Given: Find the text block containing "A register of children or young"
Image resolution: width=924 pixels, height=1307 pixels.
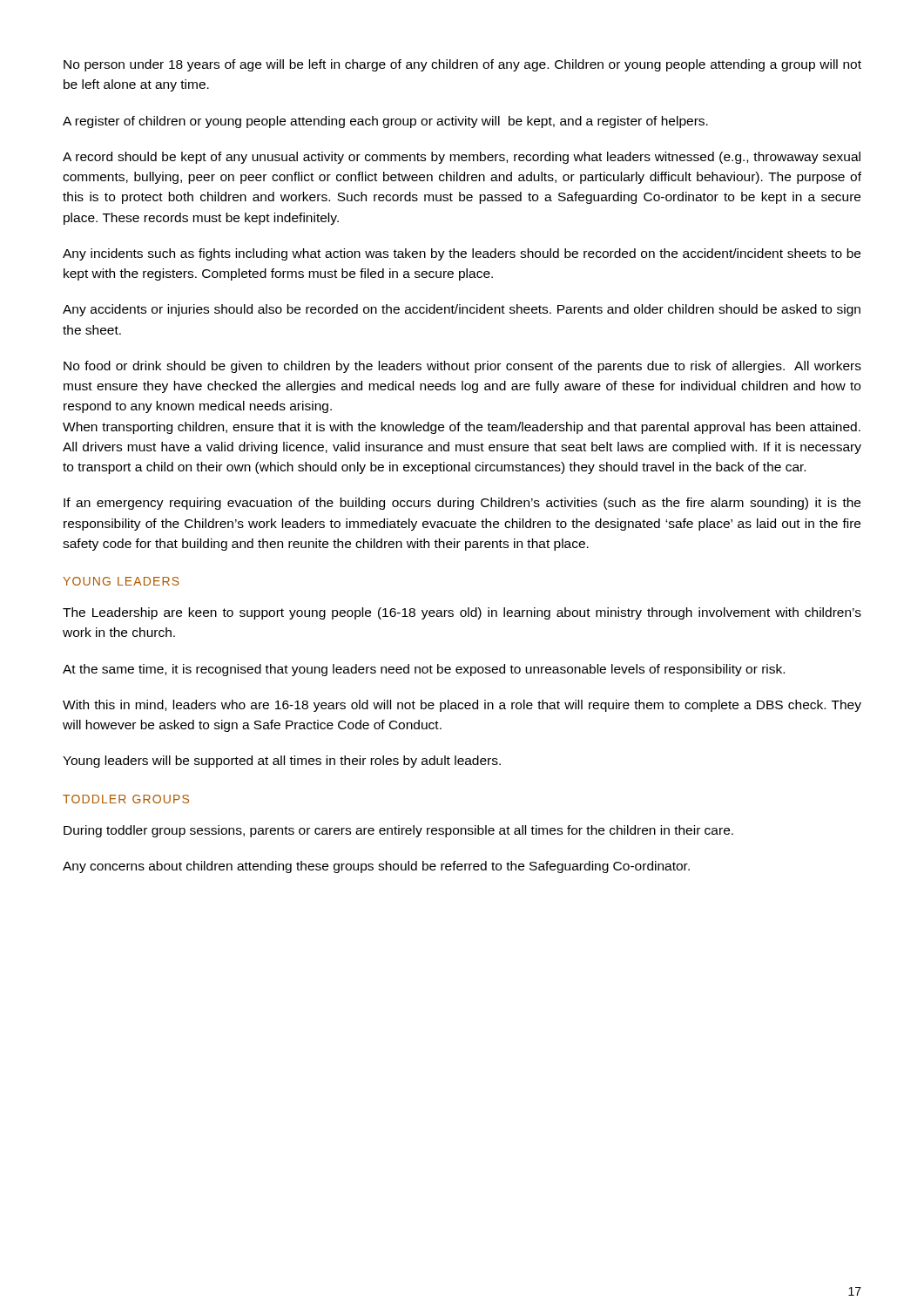Looking at the screenshot, I should [x=386, y=120].
